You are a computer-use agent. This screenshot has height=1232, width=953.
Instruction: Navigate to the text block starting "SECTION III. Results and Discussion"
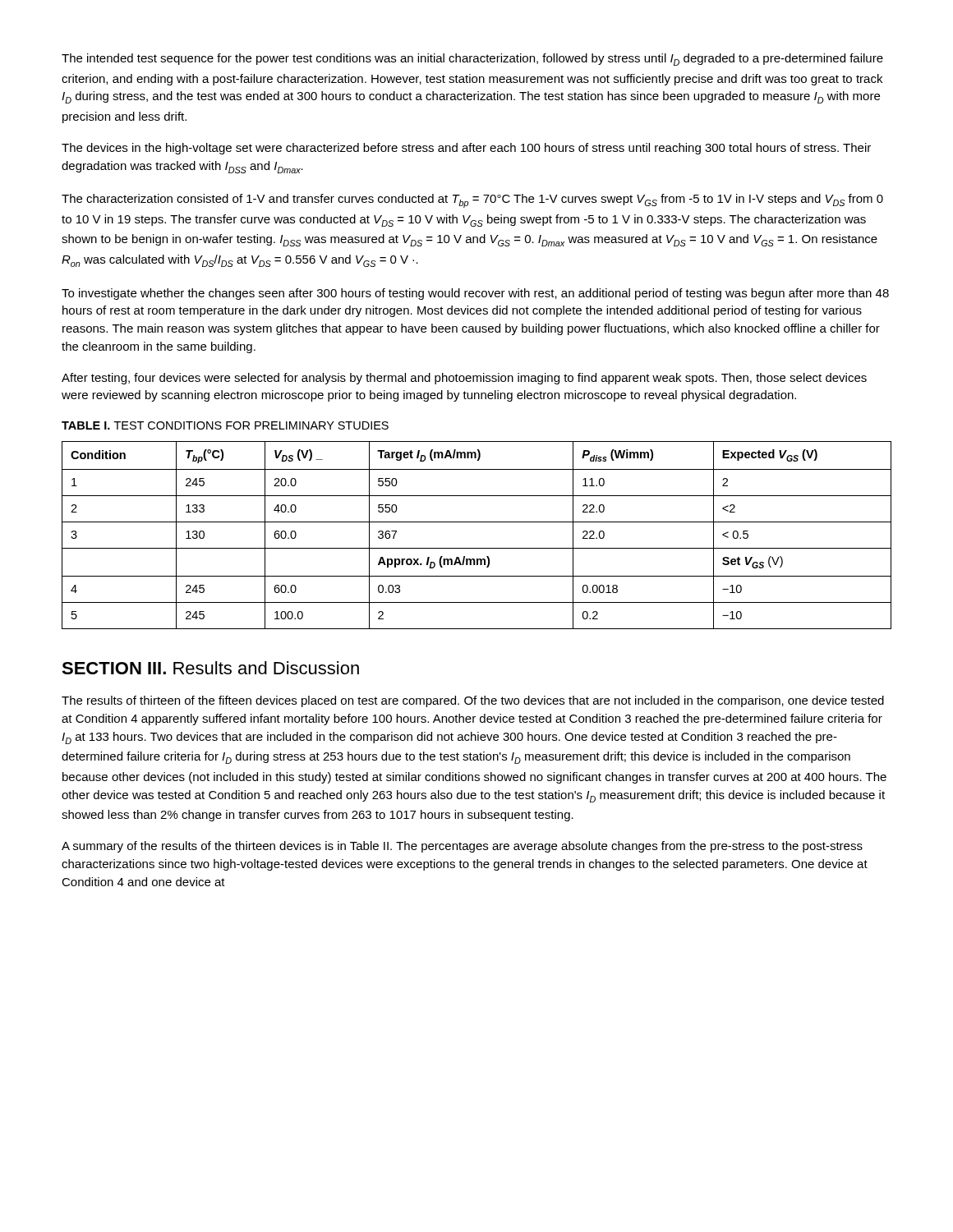(211, 668)
